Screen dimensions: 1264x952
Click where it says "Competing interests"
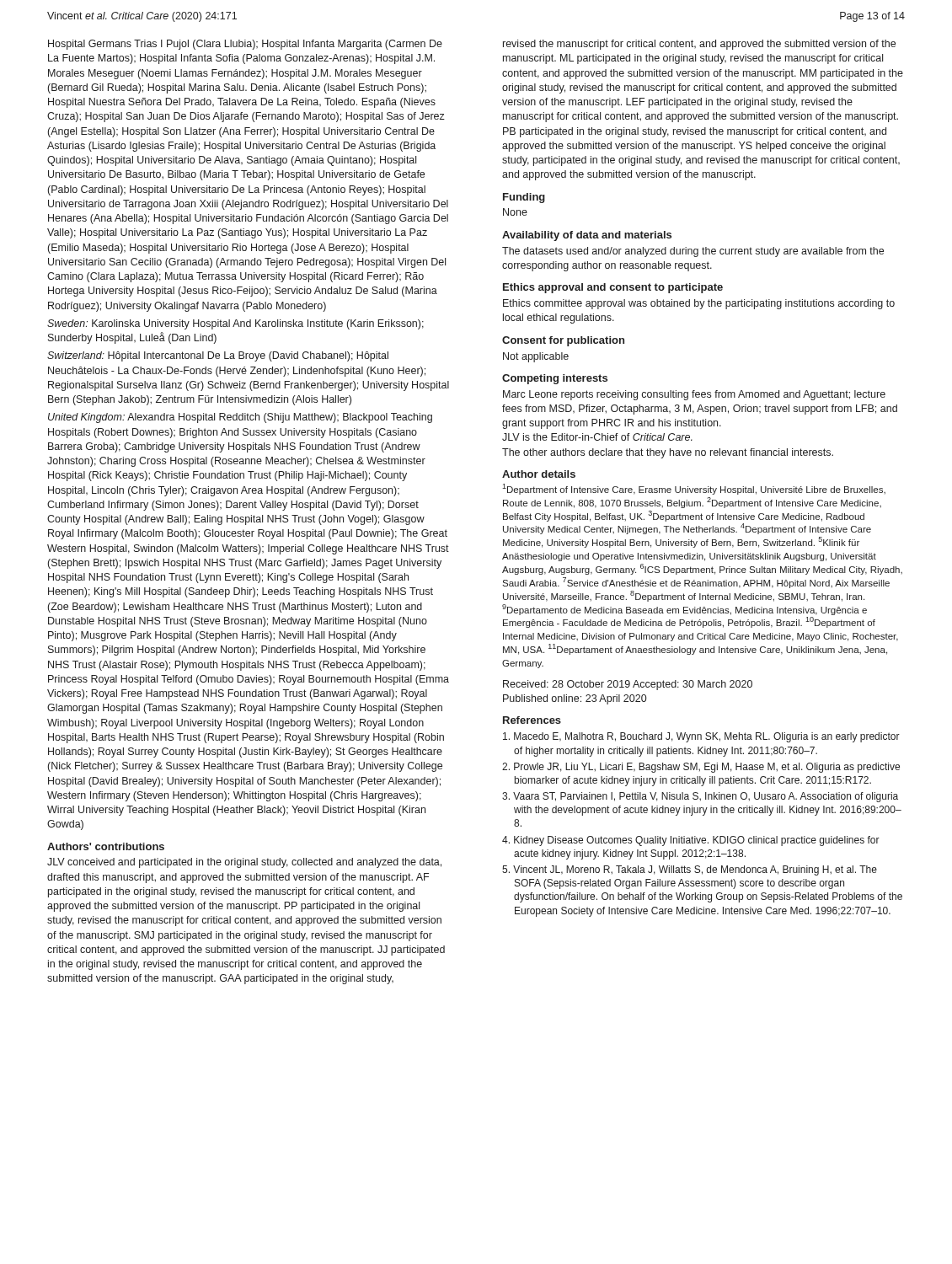pyautogui.click(x=555, y=379)
